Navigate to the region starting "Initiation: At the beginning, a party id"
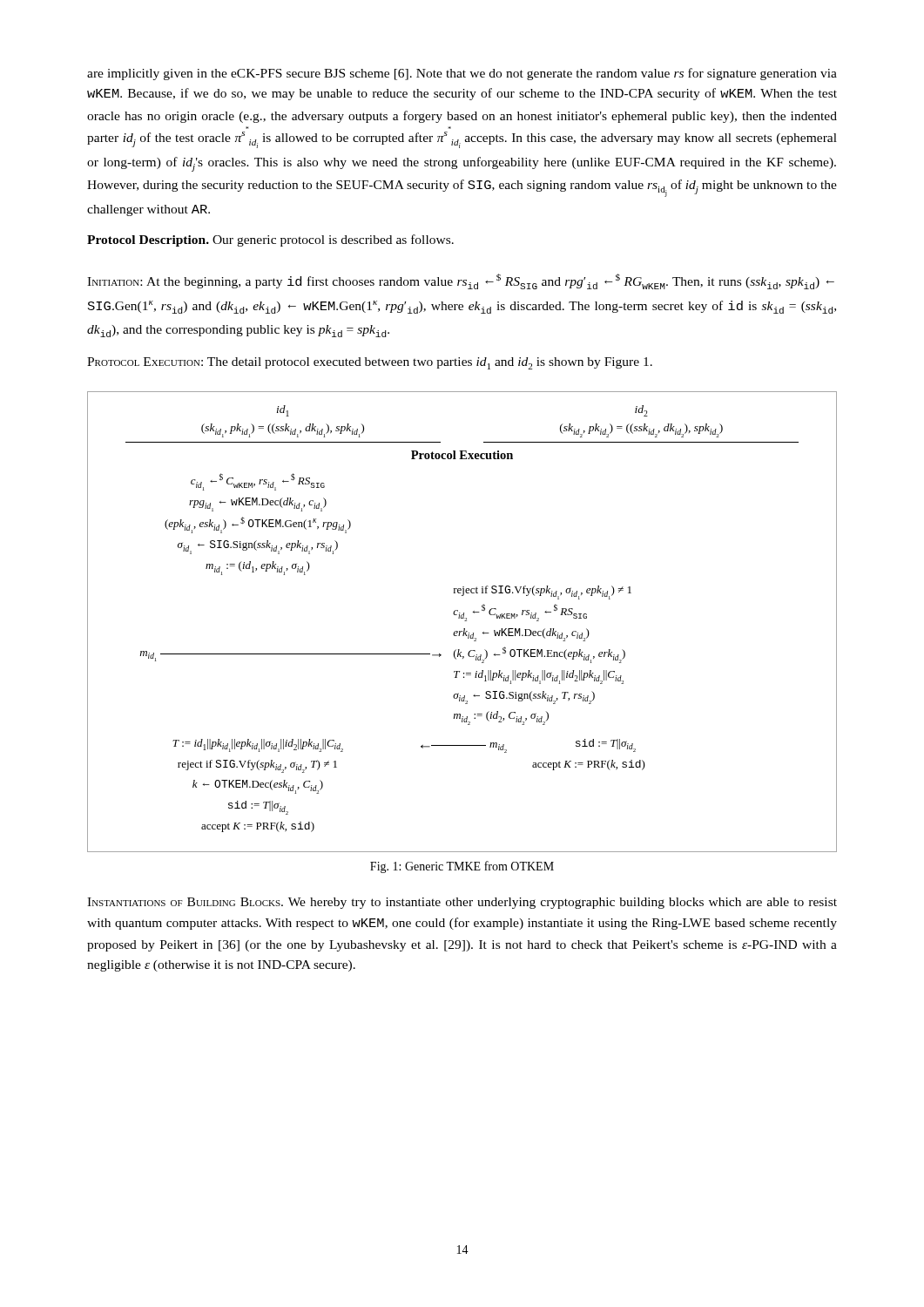The height and width of the screenshot is (1307, 924). pos(462,306)
